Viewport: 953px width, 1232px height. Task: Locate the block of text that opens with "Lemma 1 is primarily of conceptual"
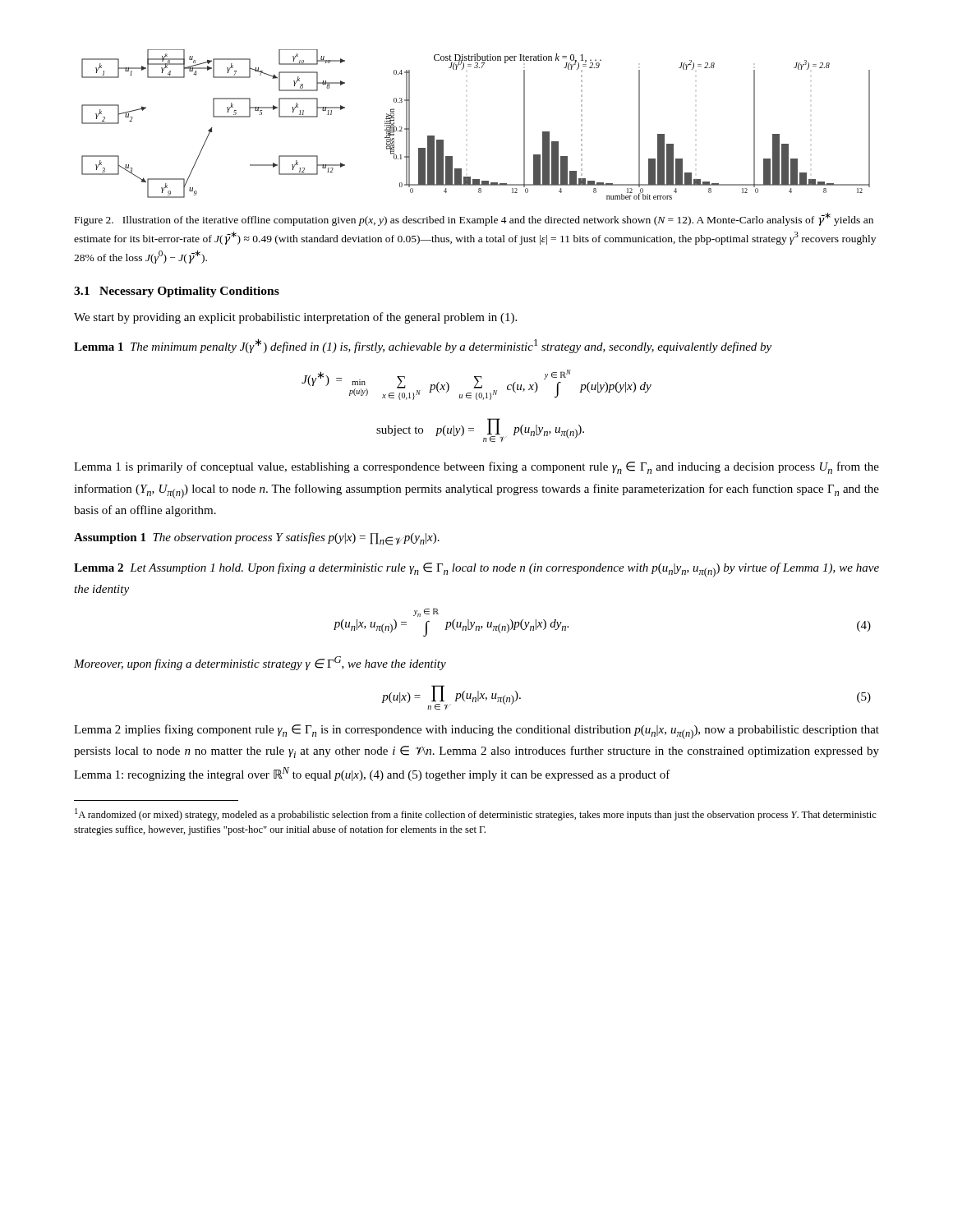pos(476,488)
